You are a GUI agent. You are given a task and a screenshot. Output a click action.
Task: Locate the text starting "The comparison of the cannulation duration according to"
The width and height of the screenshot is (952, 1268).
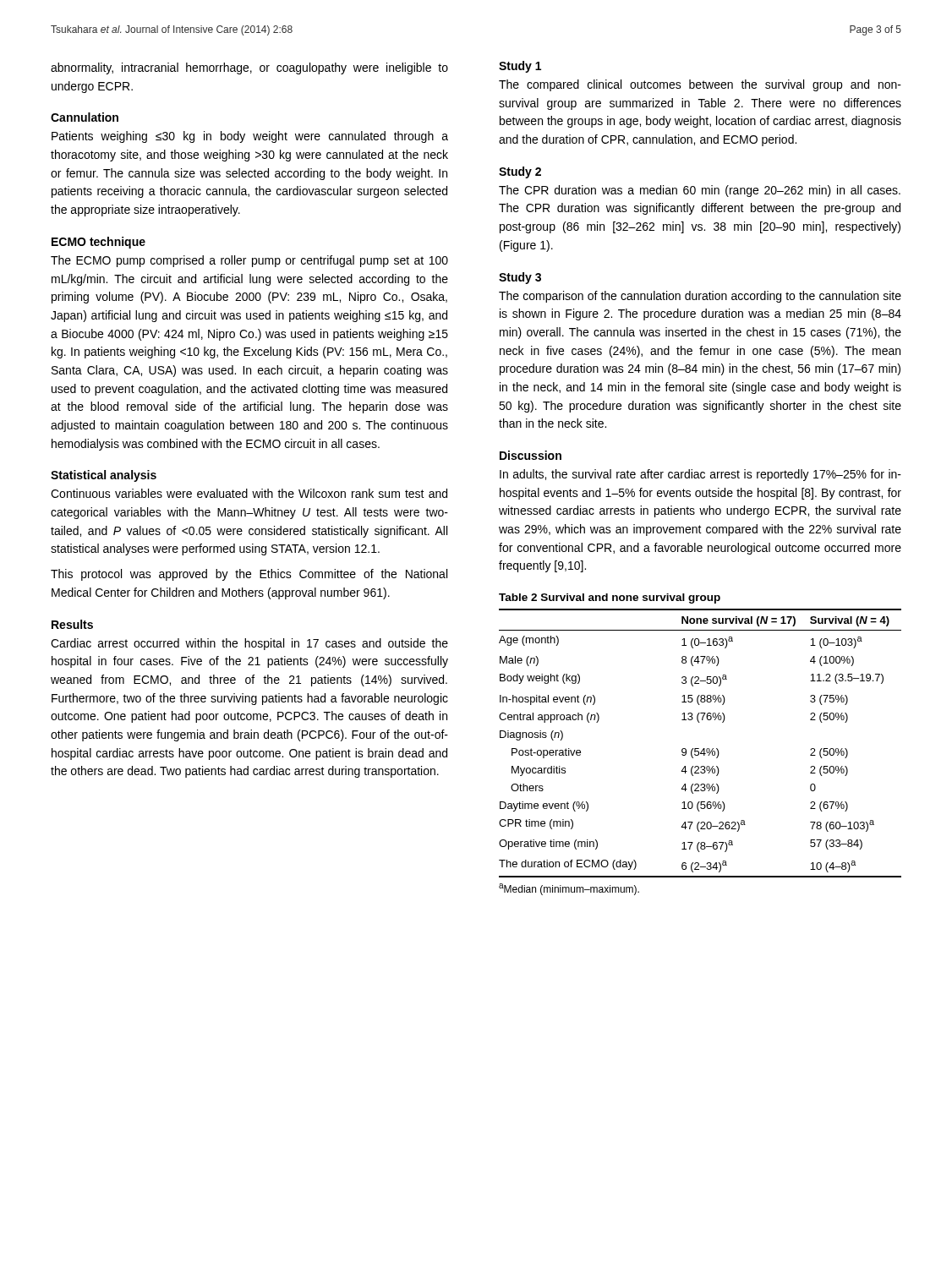[x=700, y=360]
